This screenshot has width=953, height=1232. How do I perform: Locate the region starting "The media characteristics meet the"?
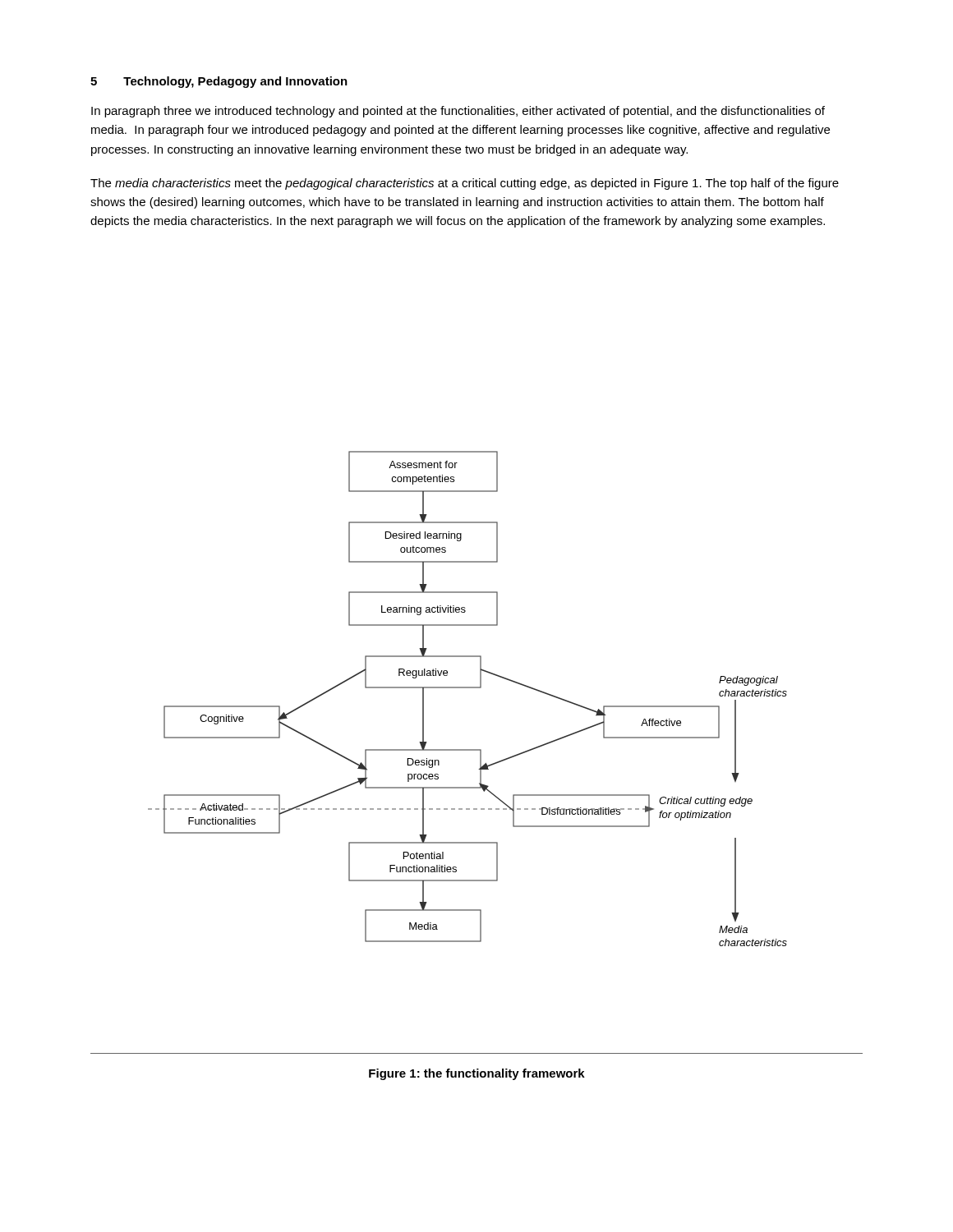(x=465, y=202)
